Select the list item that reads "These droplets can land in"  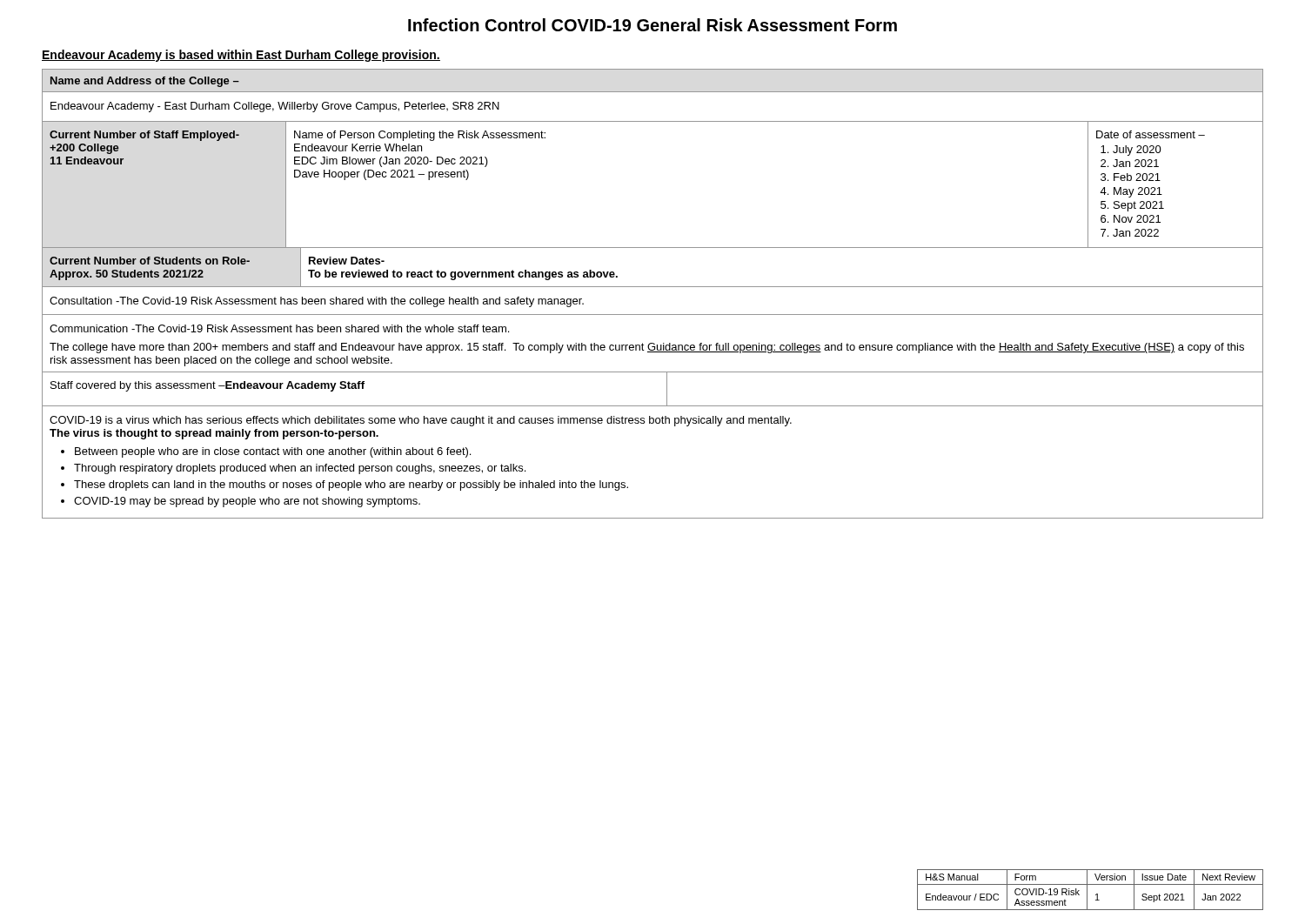tap(352, 484)
